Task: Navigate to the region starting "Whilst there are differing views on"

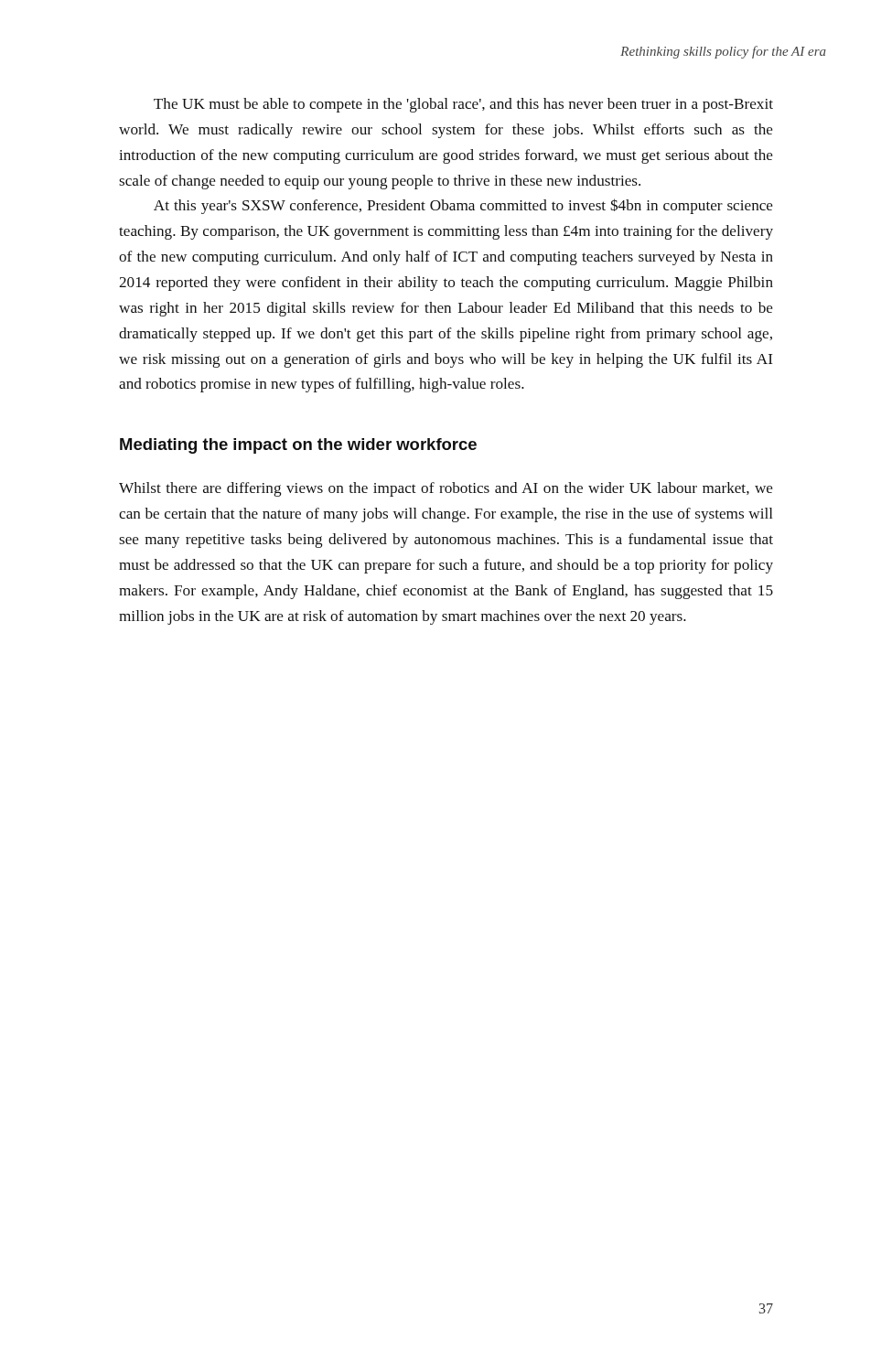Action: pos(446,552)
